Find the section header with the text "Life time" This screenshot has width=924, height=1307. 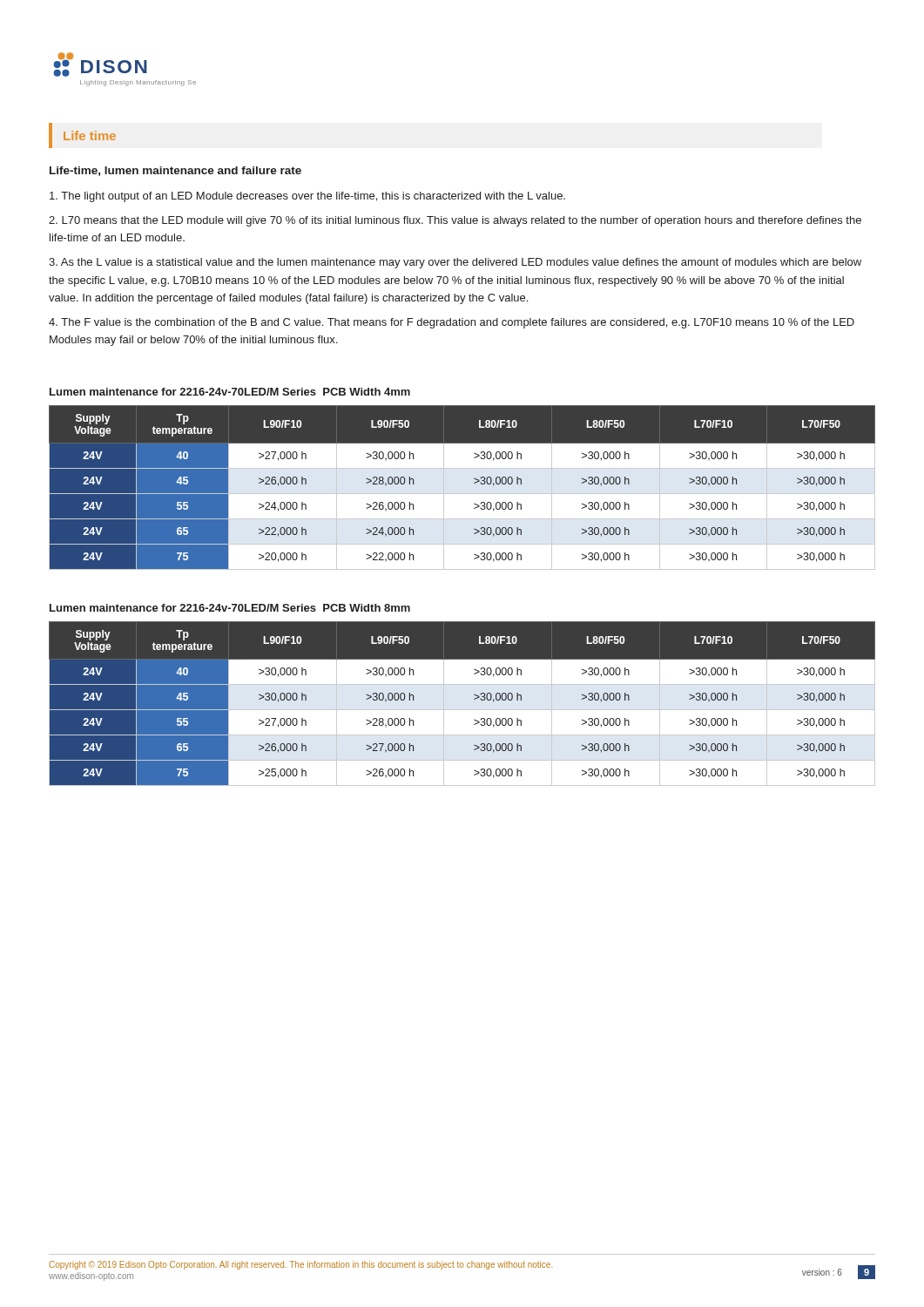90,135
